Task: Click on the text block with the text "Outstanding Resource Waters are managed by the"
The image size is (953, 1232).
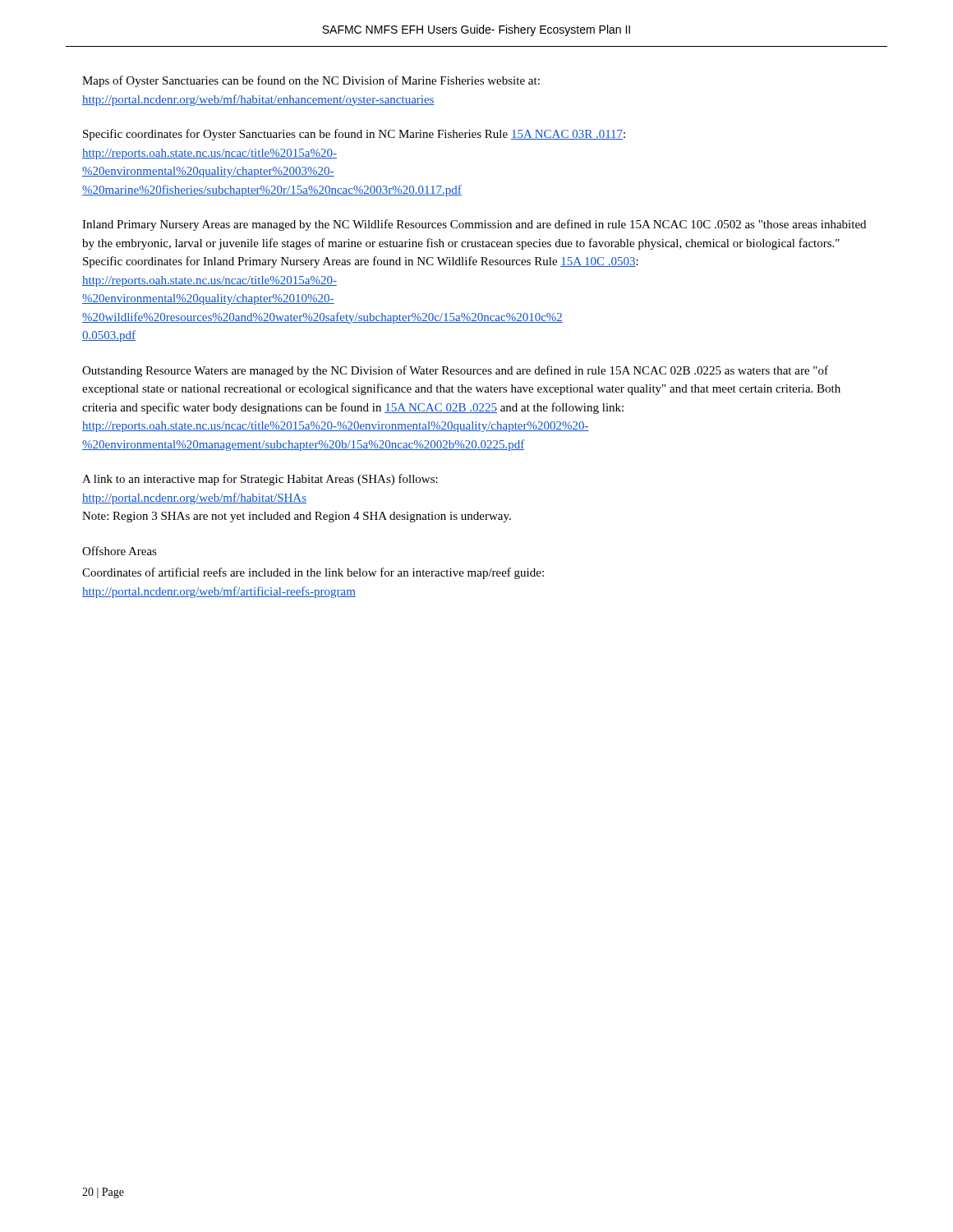Action: [461, 407]
